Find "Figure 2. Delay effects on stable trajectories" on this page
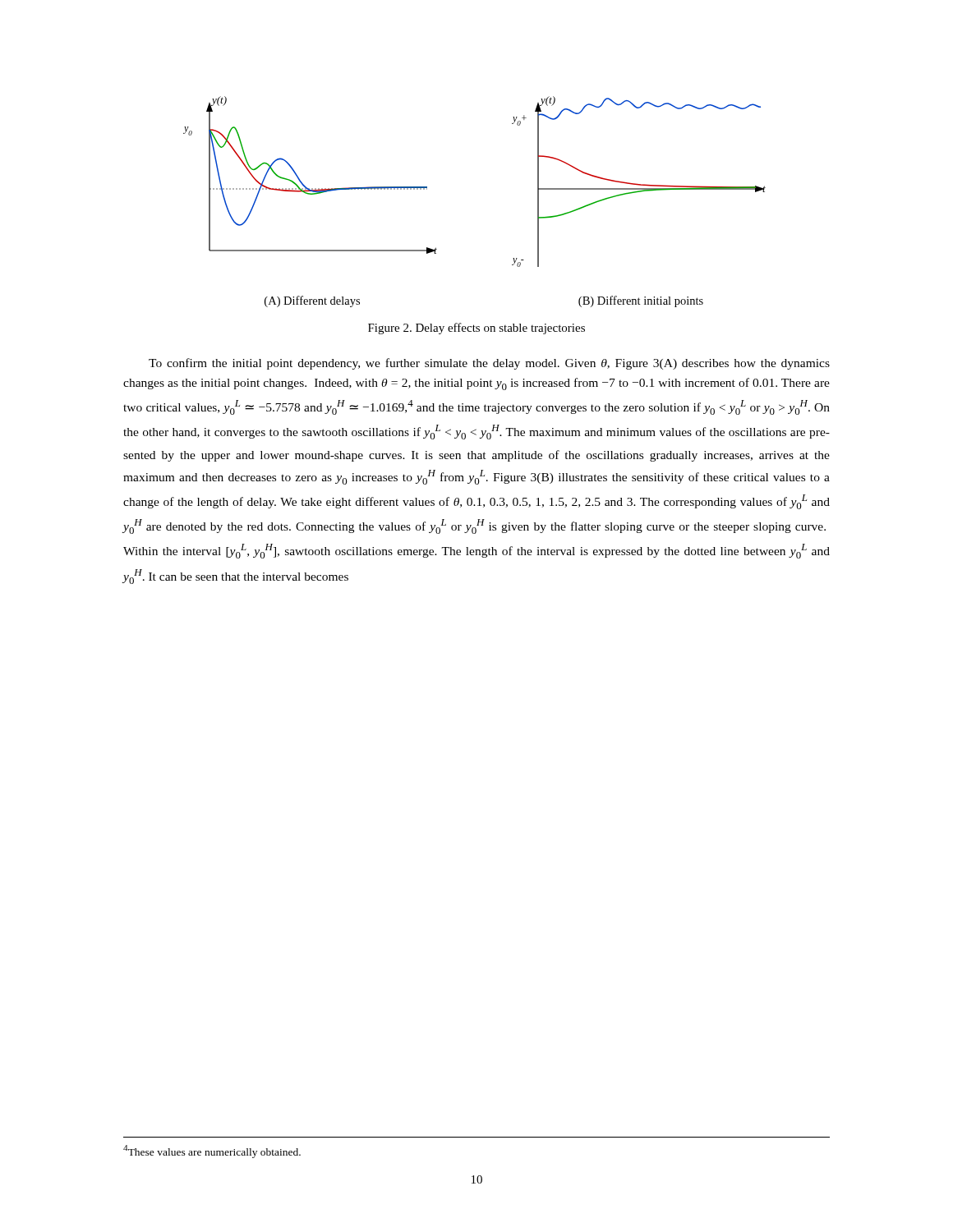Screen dimensions: 1232x953 click(x=476, y=328)
